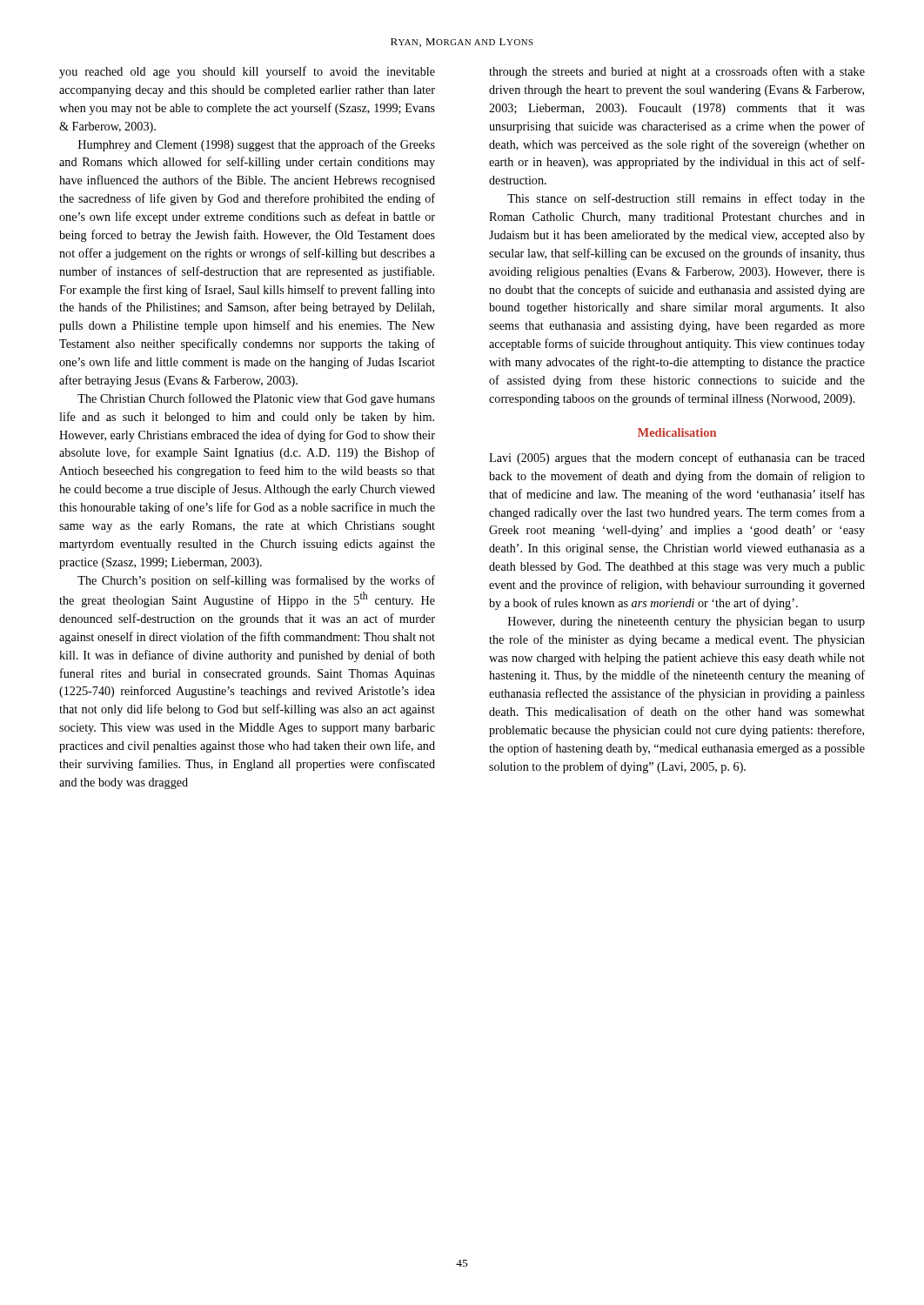
Task: Locate the section header
Action: 677,432
